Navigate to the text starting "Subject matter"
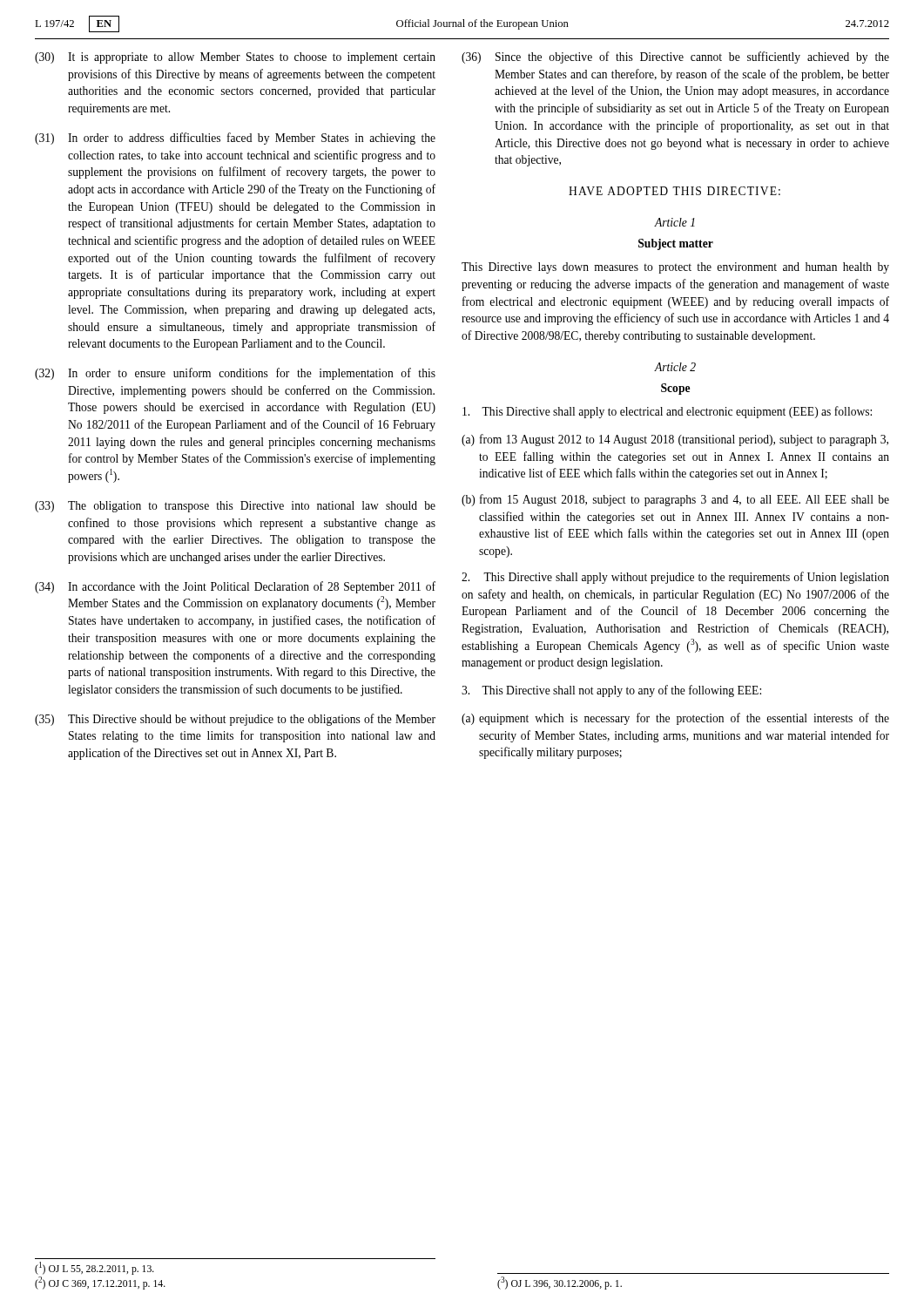This screenshot has height=1307, width=924. pyautogui.click(x=675, y=243)
